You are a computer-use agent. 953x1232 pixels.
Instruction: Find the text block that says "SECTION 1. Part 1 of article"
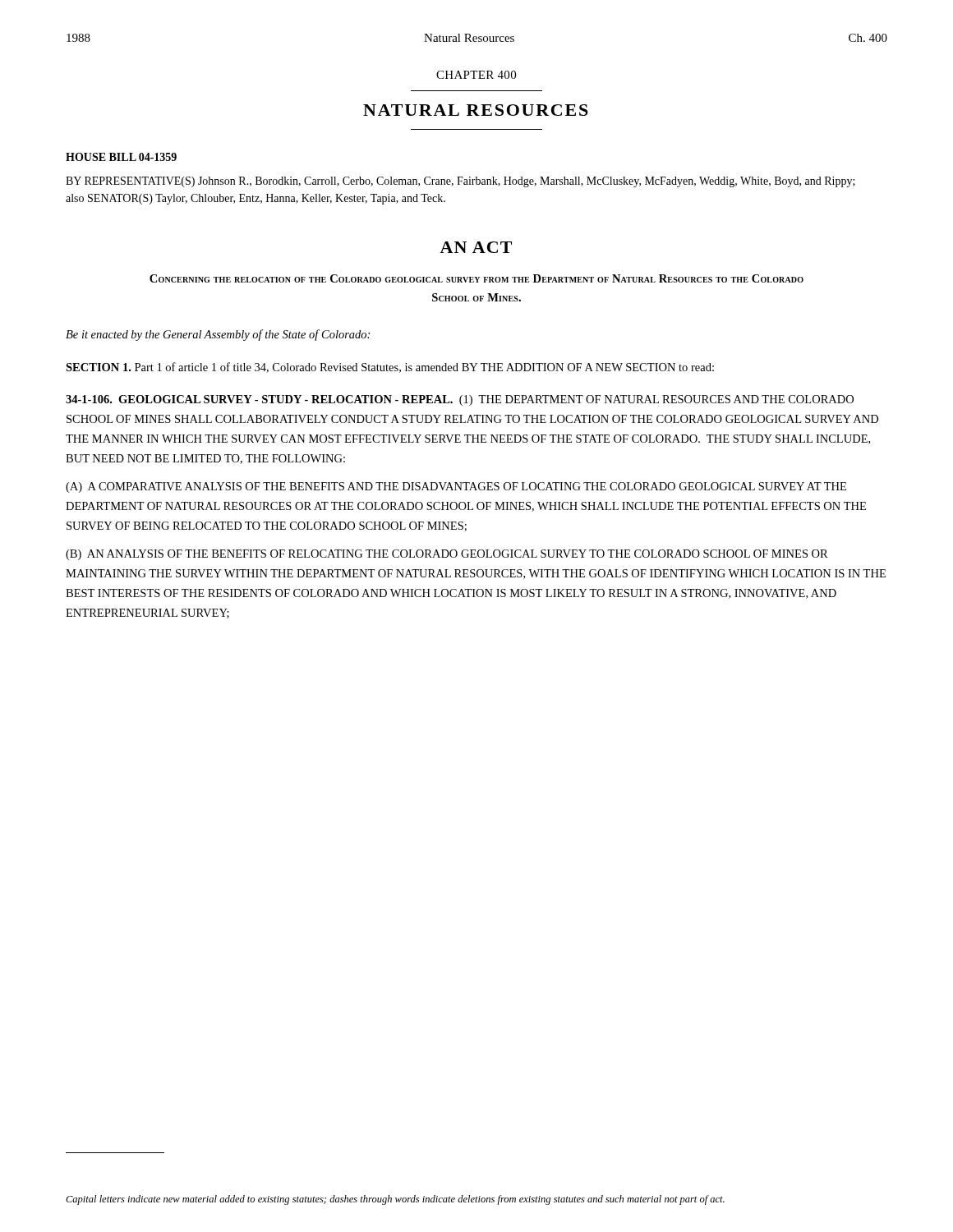coord(476,368)
